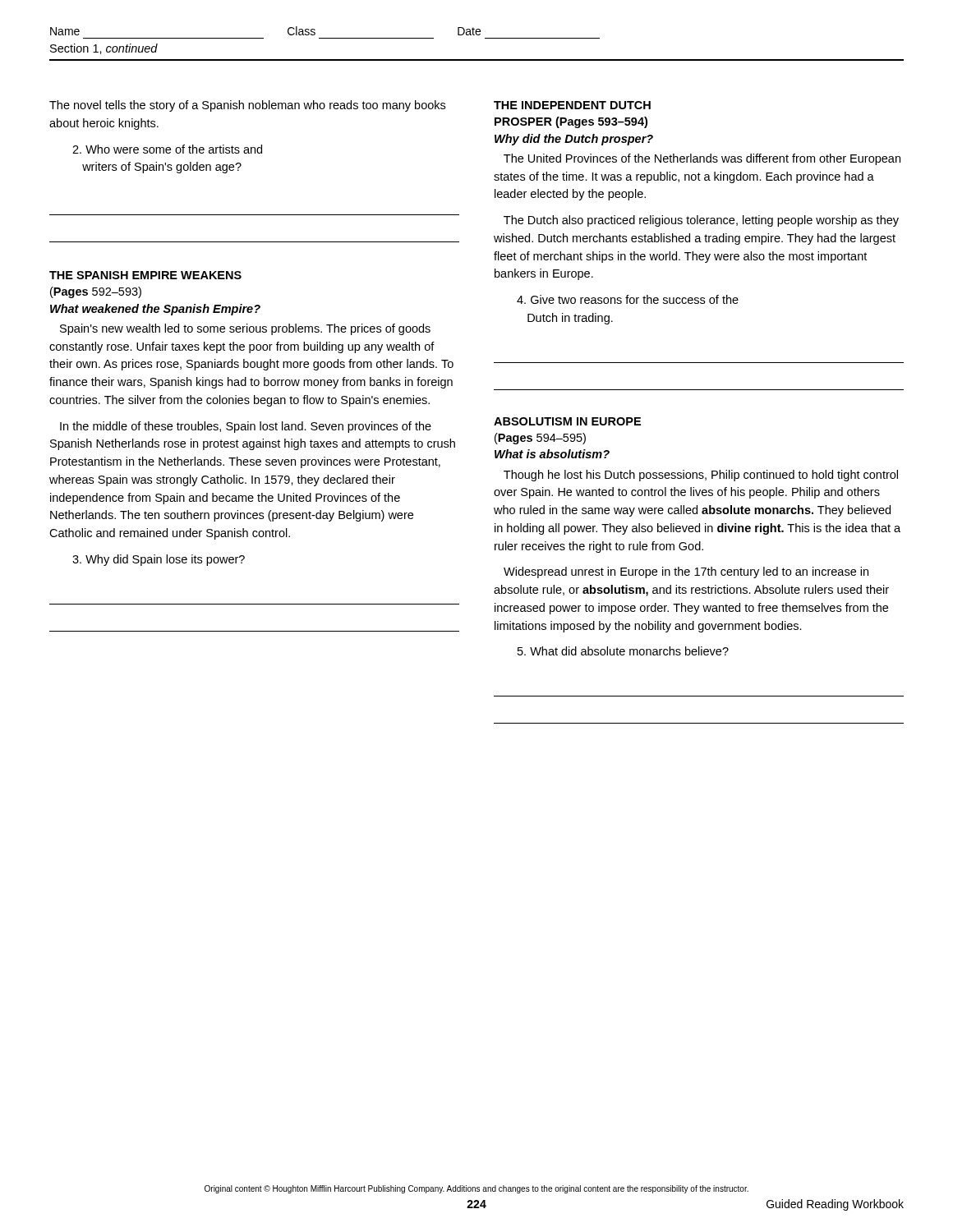Navigate to the text block starting "The United Provinces of"
Image resolution: width=953 pixels, height=1232 pixels.
pyautogui.click(x=698, y=176)
